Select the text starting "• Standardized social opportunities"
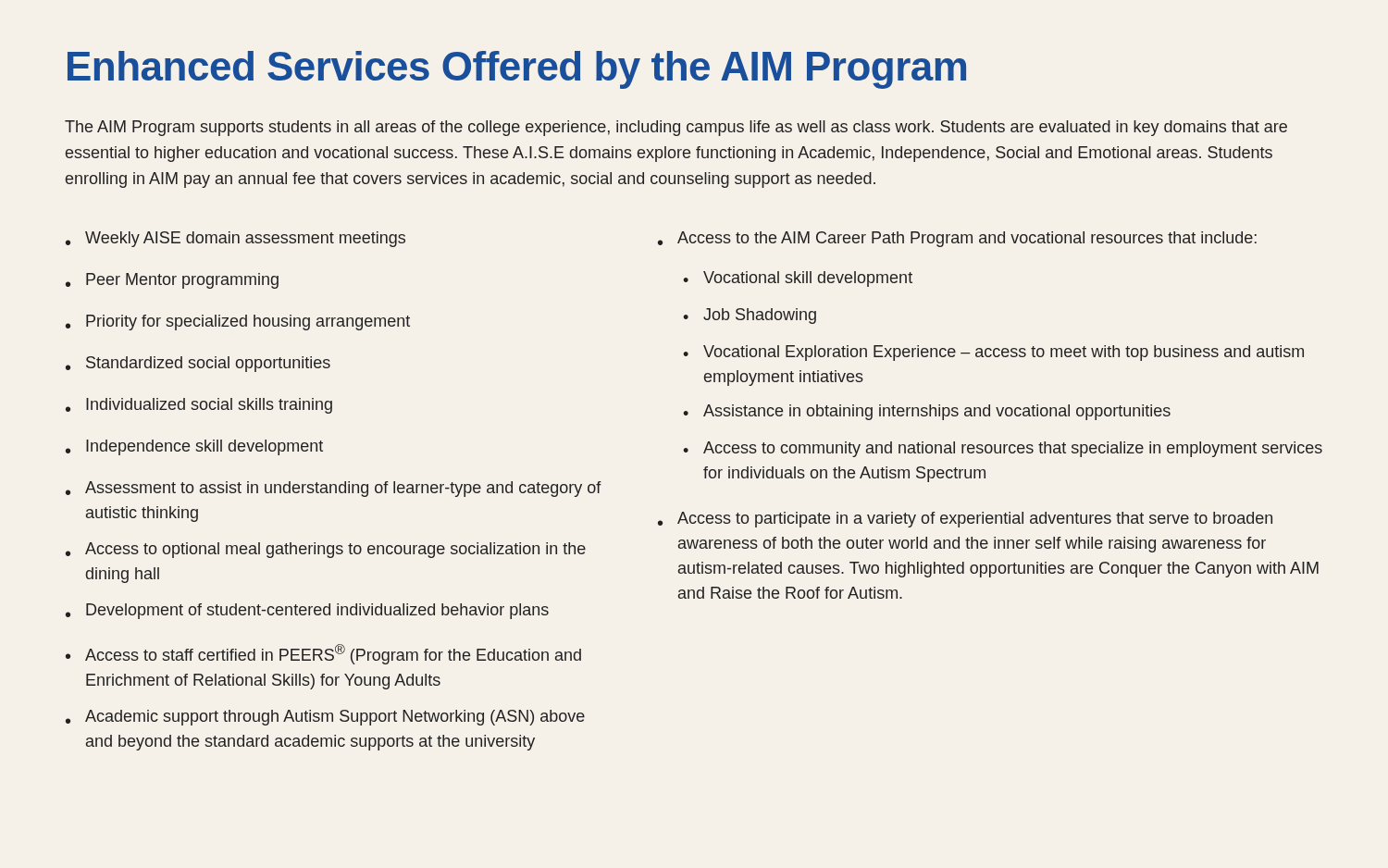The image size is (1388, 868). click(x=198, y=366)
